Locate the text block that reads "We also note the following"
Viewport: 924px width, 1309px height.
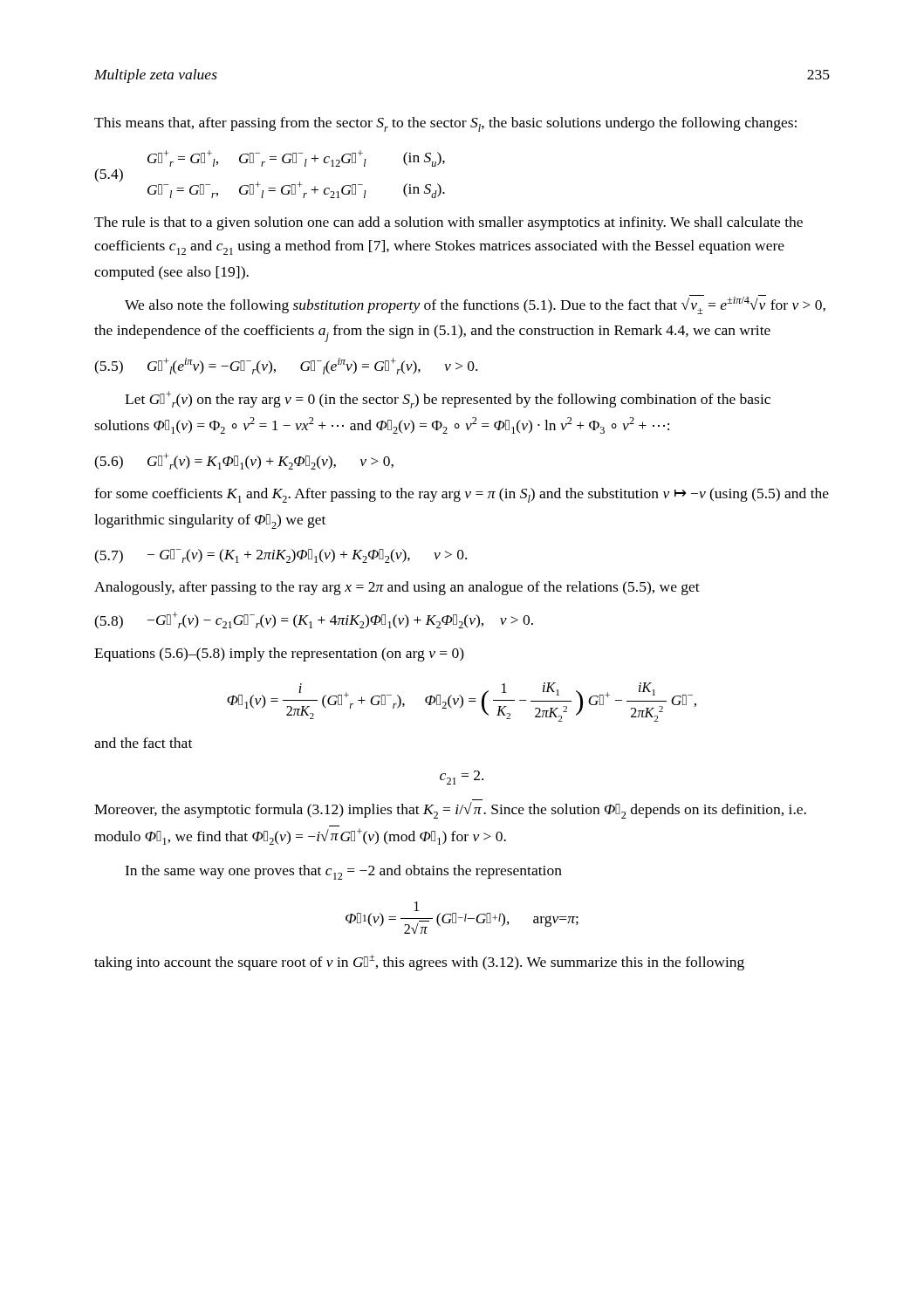pyautogui.click(x=462, y=318)
